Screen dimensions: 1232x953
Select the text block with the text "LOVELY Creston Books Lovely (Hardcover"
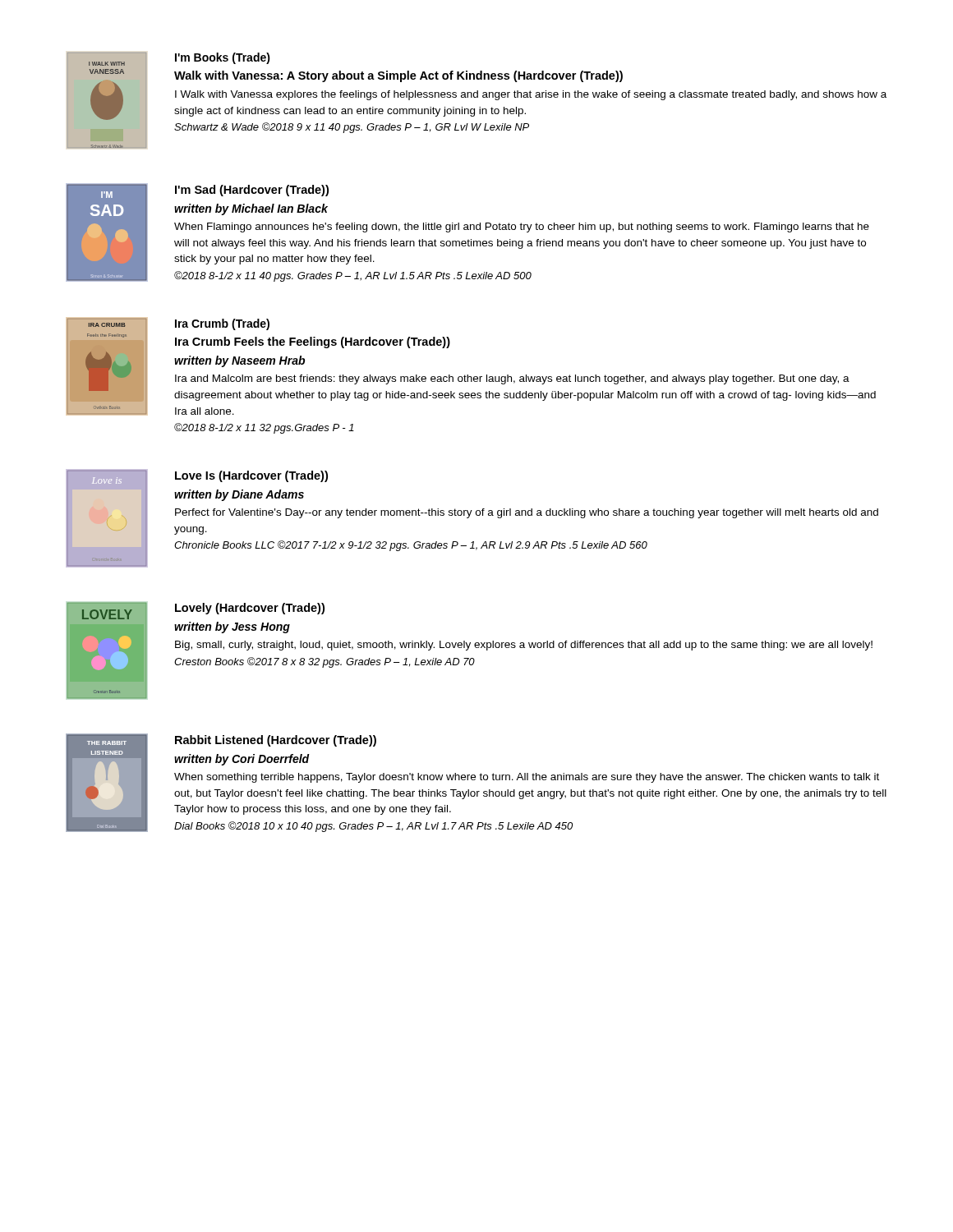pos(476,651)
